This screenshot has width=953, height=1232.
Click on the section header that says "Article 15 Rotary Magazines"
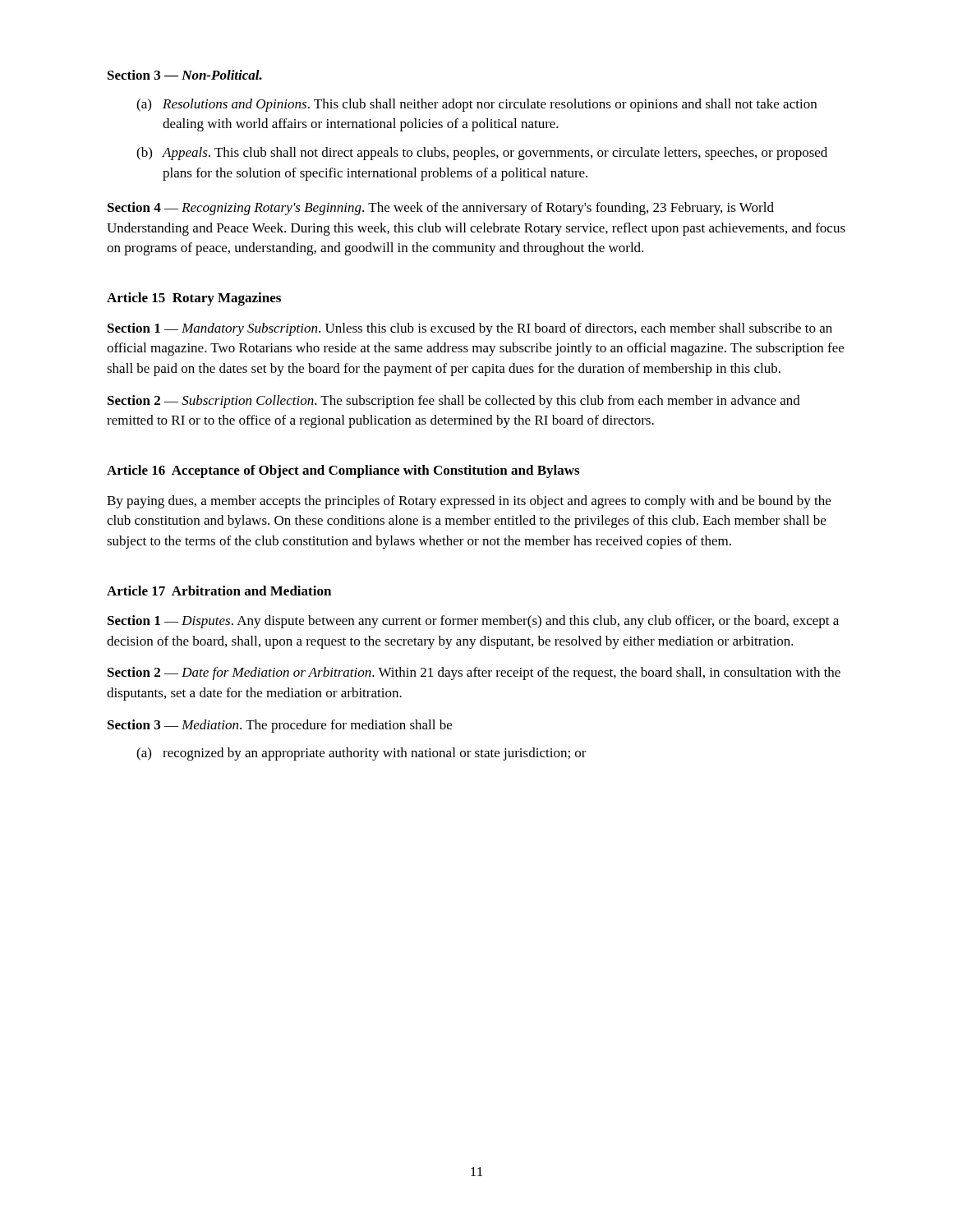click(x=194, y=298)
